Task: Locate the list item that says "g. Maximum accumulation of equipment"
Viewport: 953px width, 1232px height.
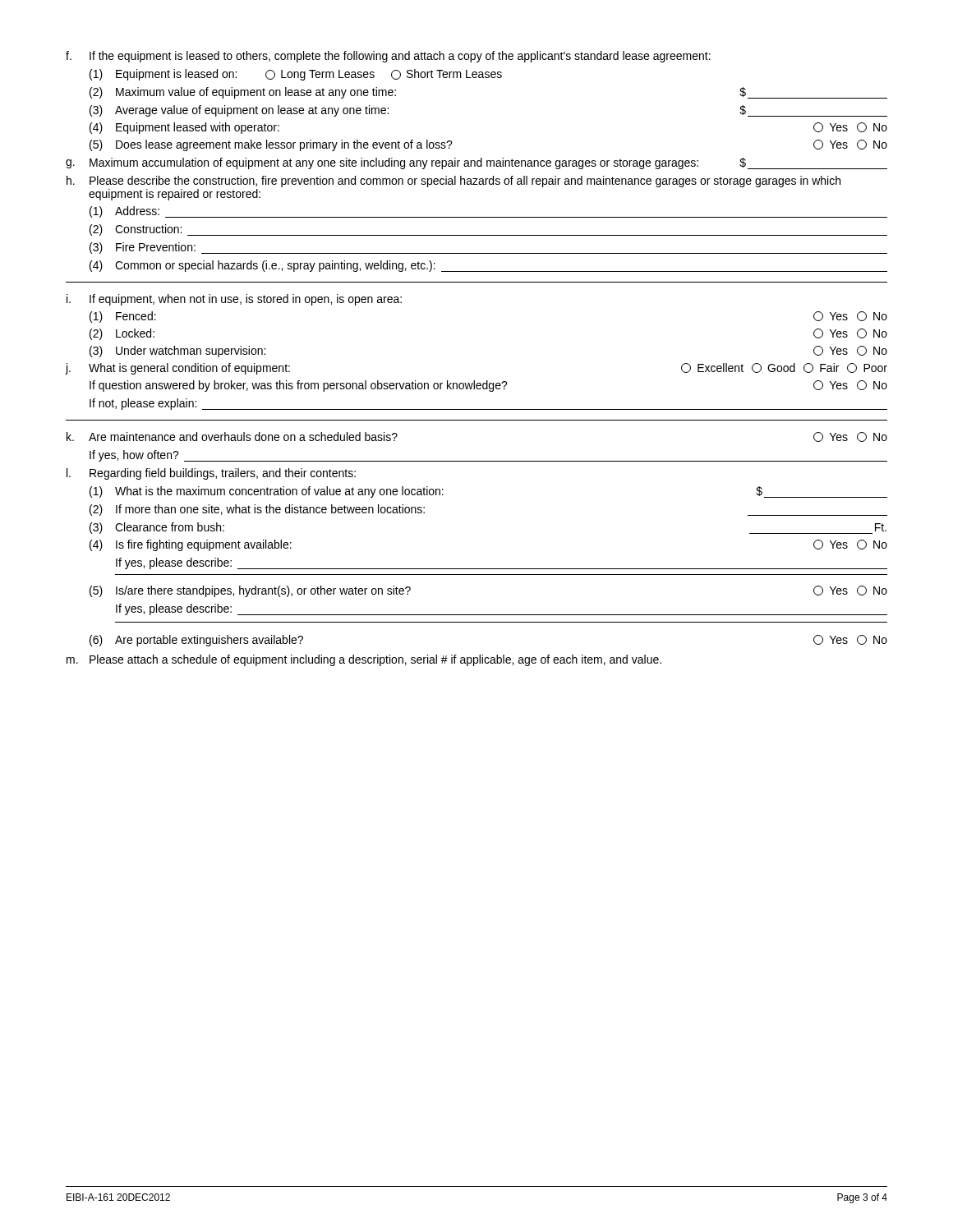Action: tap(476, 162)
